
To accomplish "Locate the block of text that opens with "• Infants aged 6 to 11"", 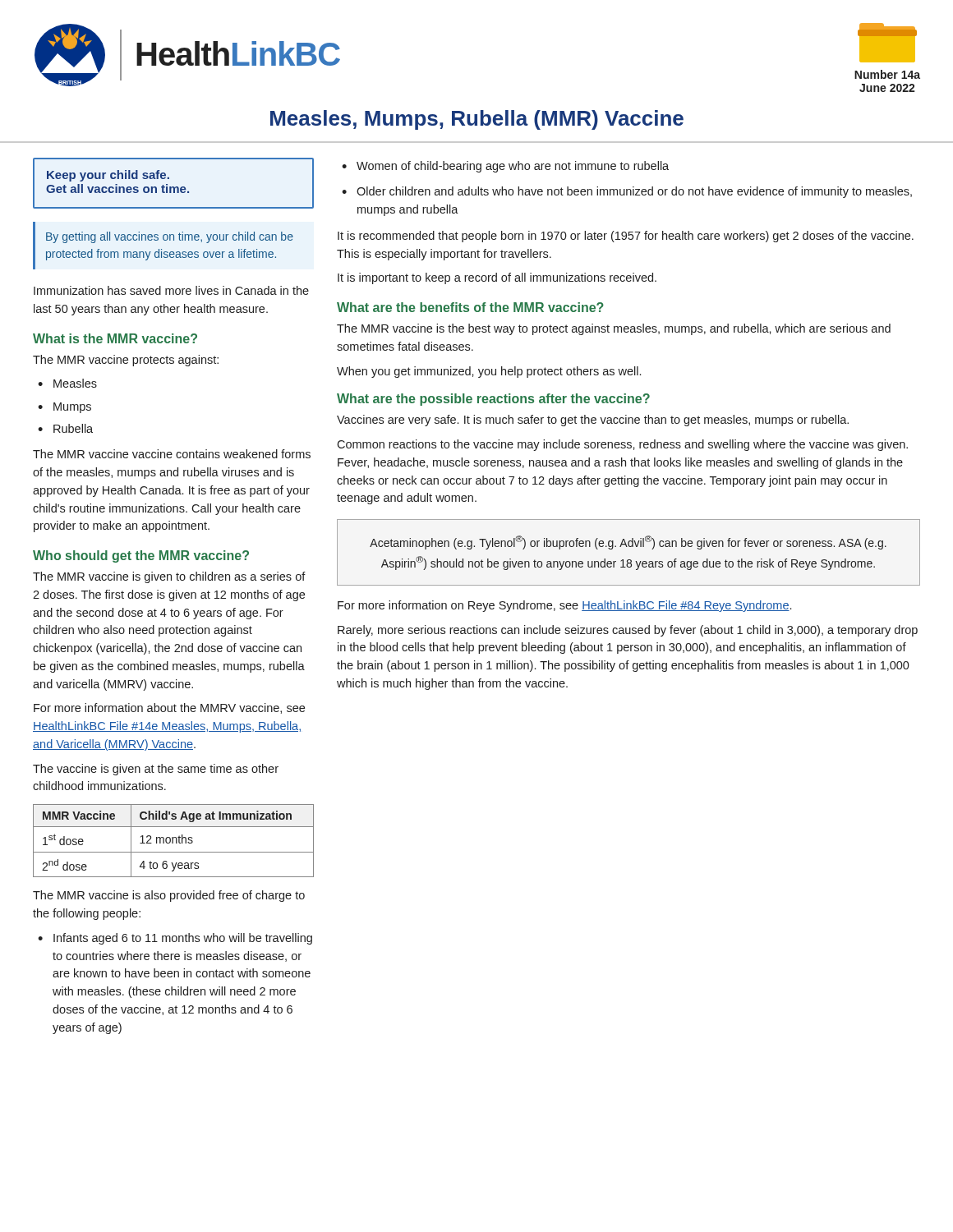I will pyautogui.click(x=176, y=983).
